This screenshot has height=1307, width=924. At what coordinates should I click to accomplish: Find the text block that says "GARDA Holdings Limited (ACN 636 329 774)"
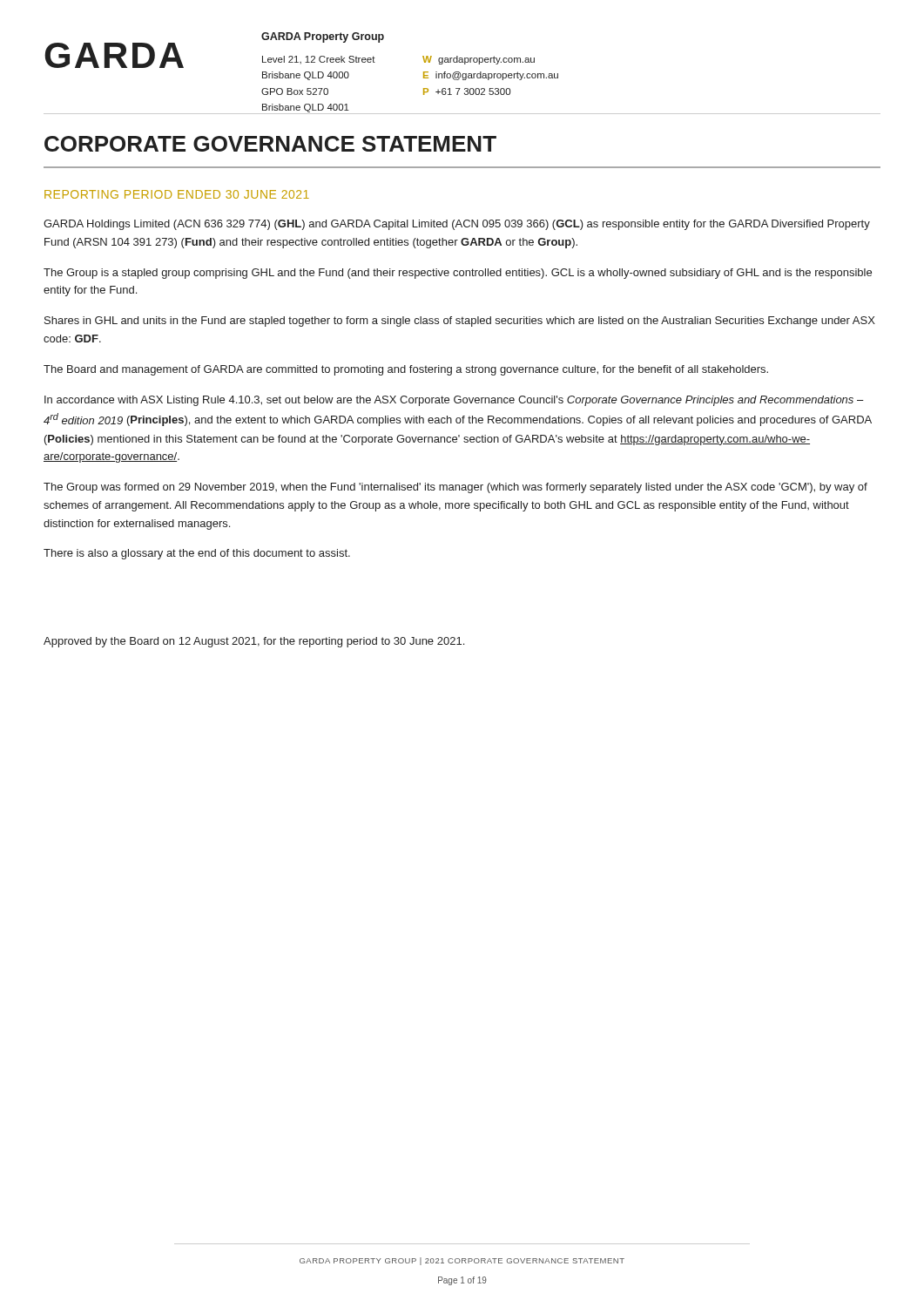point(457,233)
